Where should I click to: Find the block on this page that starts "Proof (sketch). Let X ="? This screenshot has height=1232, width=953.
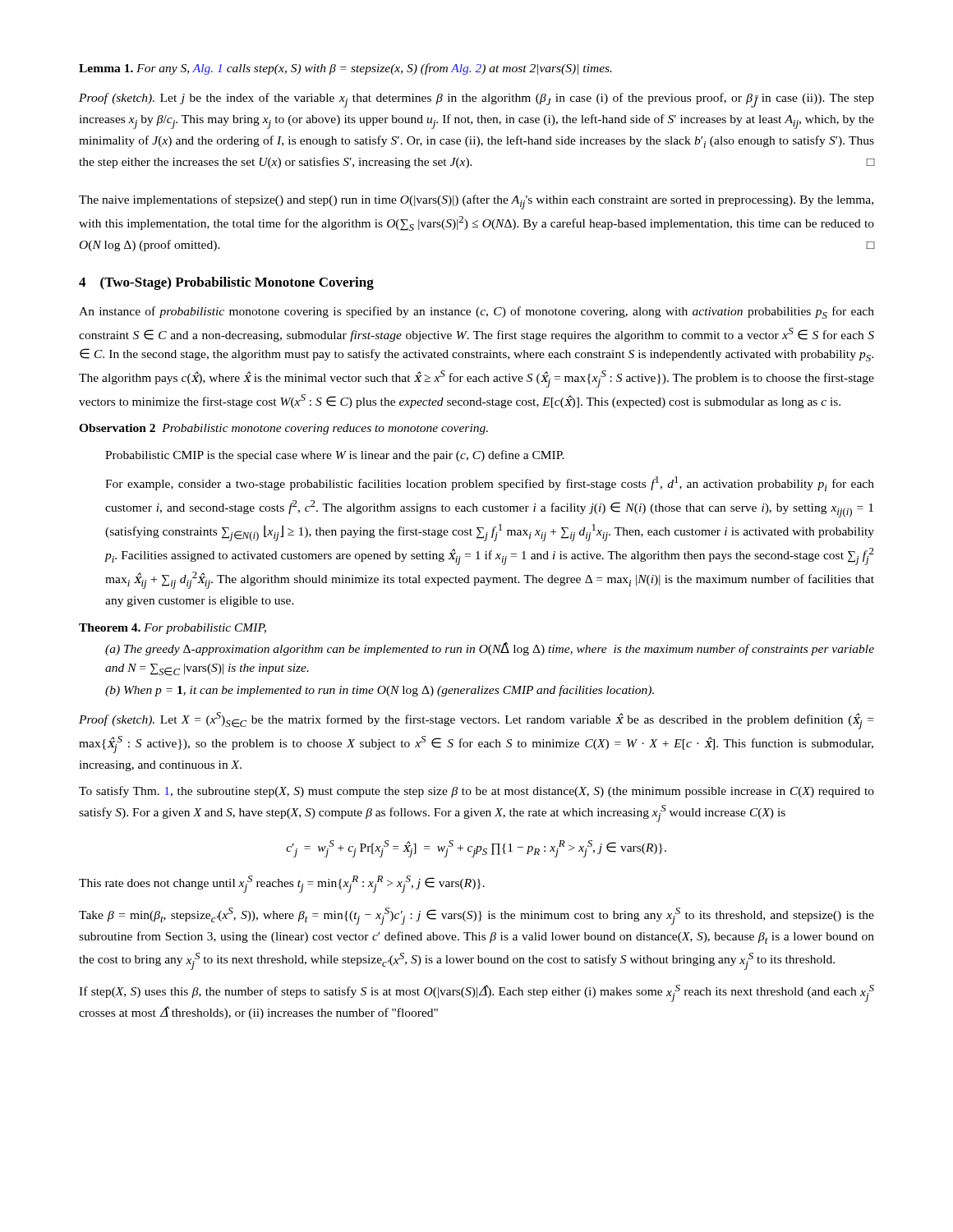(x=476, y=721)
